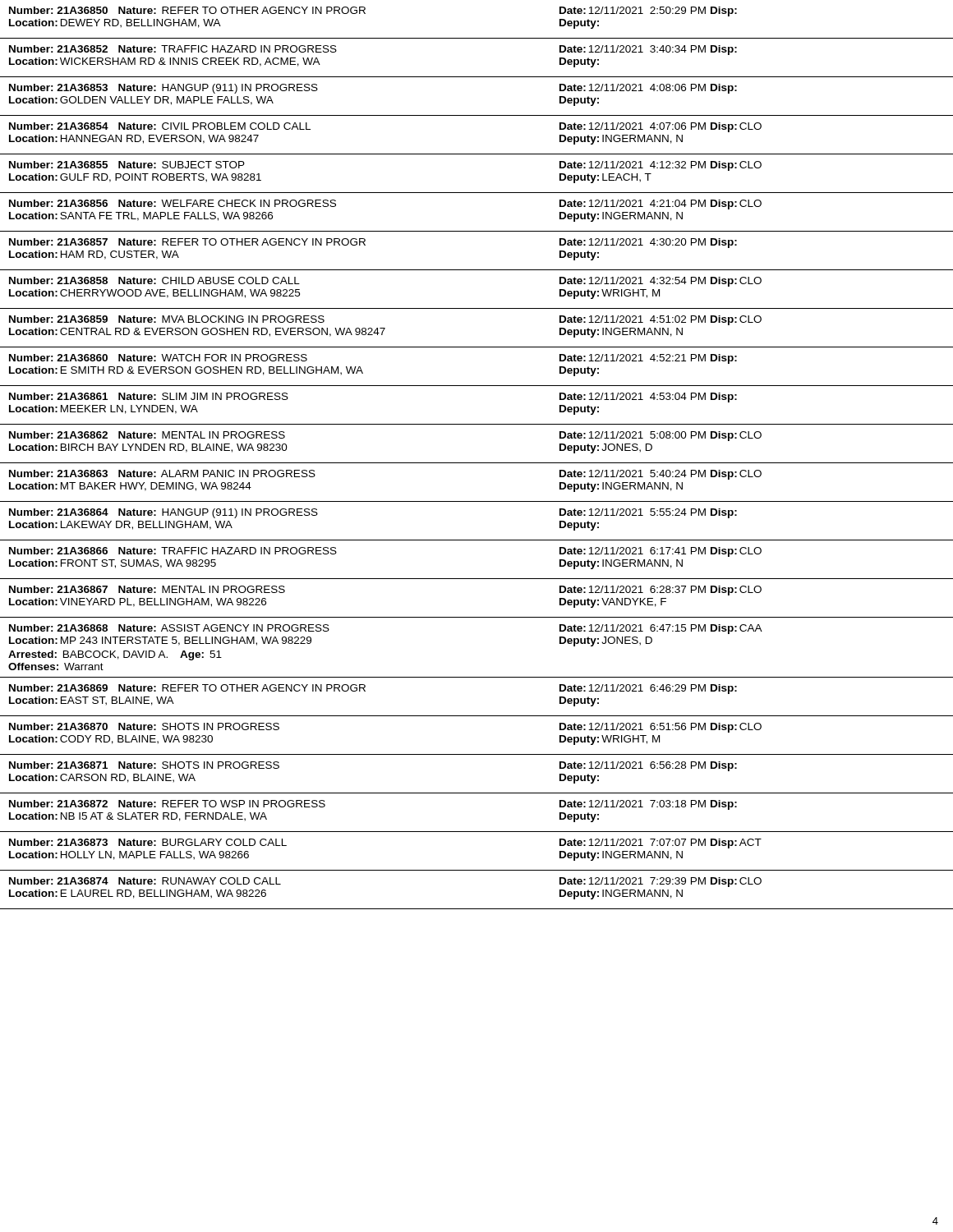Viewport: 953px width, 1232px height.
Task: Select the element starting "Number: 21A36853 Nature: HANGUP (911) IN"
Action: click(52, 90)
